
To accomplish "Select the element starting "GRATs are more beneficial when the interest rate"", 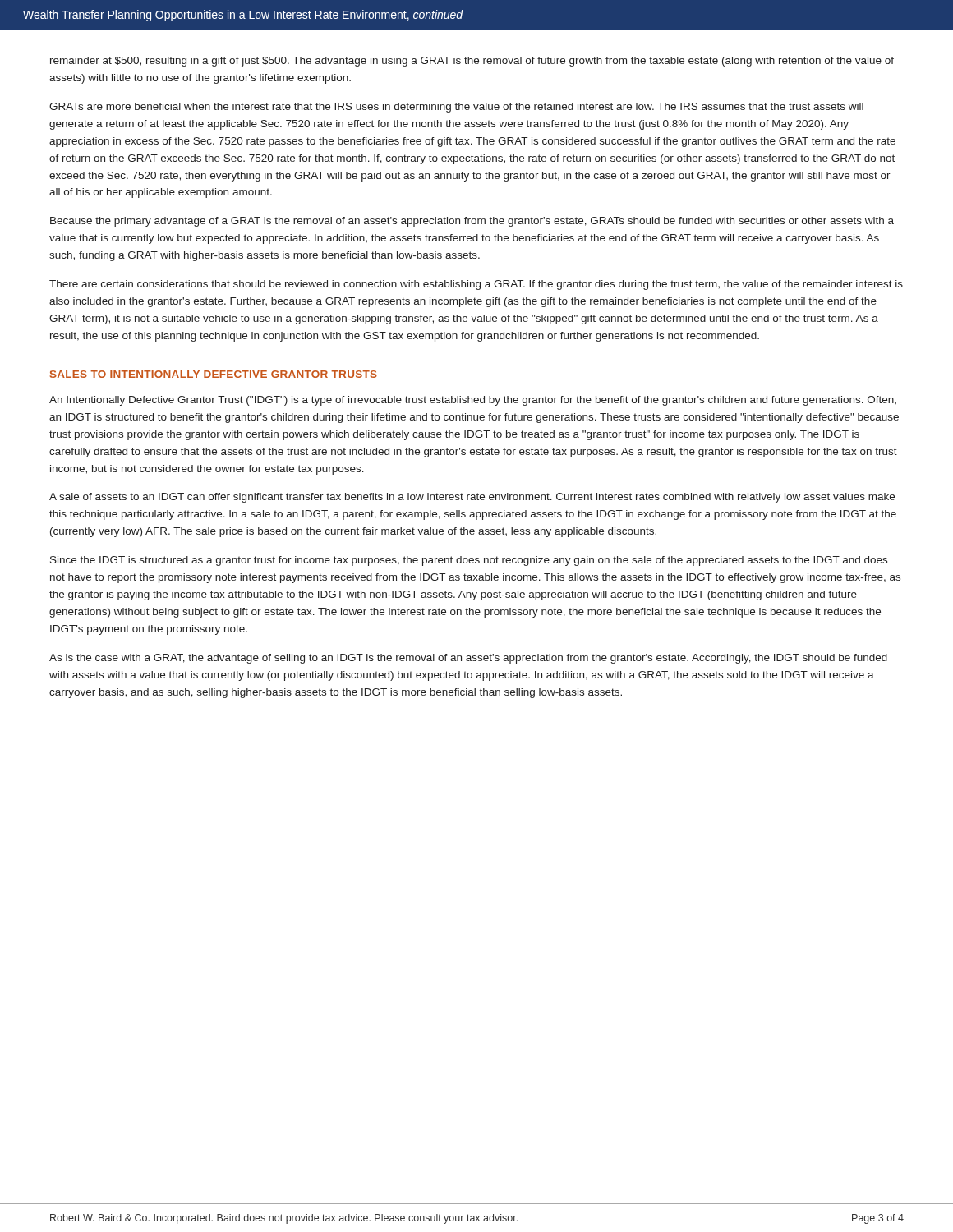I will pos(476,150).
